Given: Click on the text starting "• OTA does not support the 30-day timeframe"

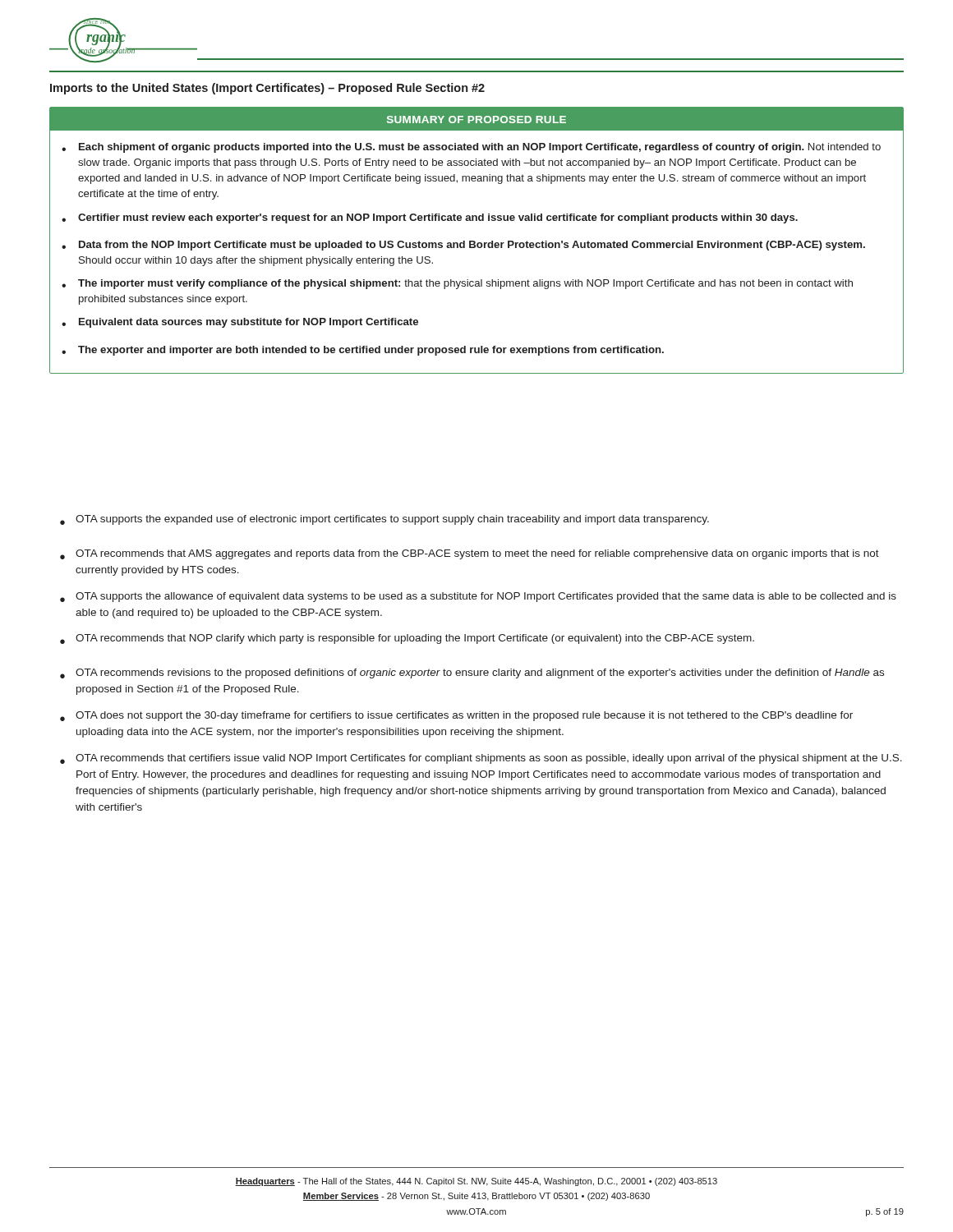Looking at the screenshot, I should pyautogui.click(x=476, y=724).
